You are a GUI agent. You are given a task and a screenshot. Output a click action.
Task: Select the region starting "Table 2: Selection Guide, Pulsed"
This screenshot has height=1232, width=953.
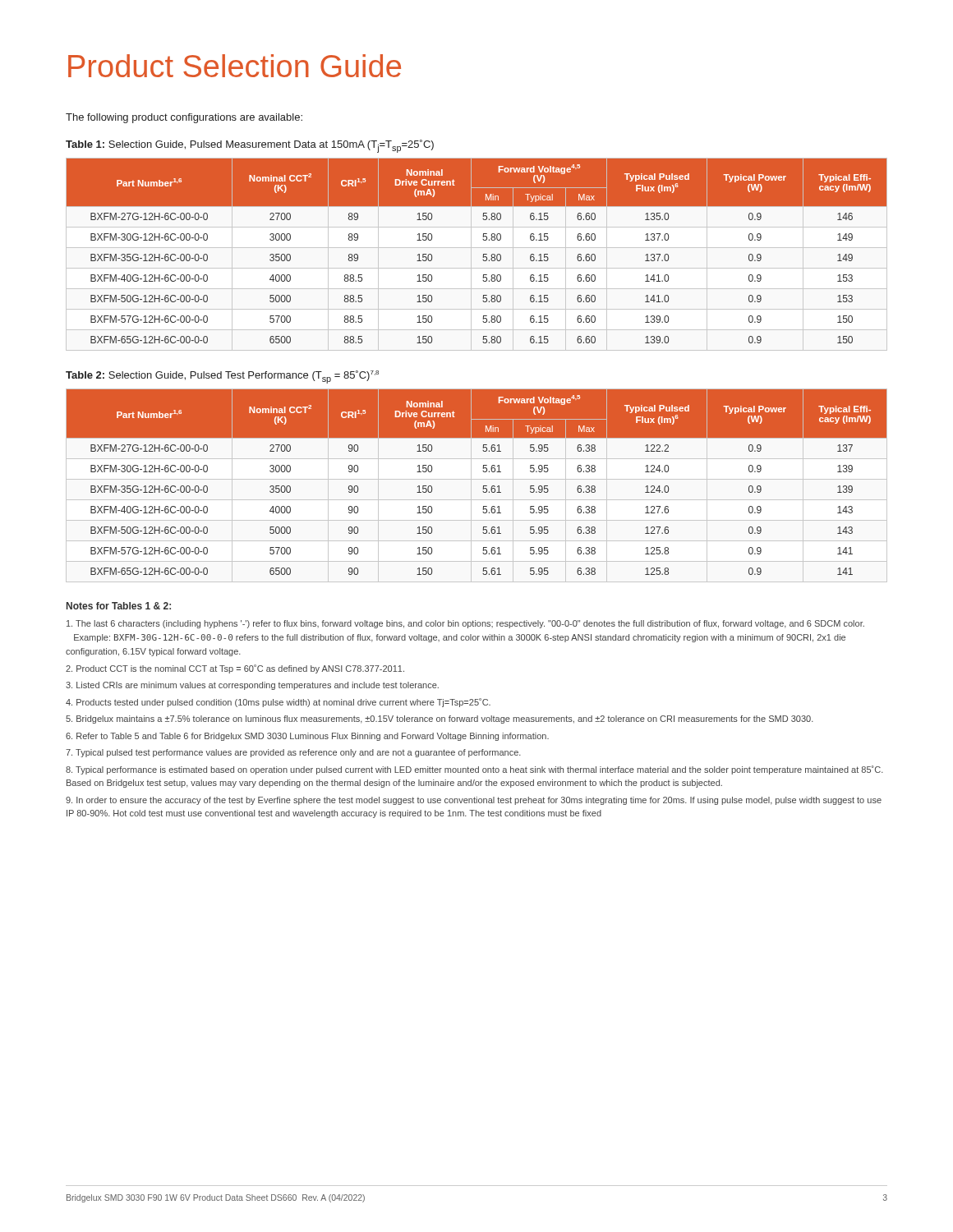point(222,376)
